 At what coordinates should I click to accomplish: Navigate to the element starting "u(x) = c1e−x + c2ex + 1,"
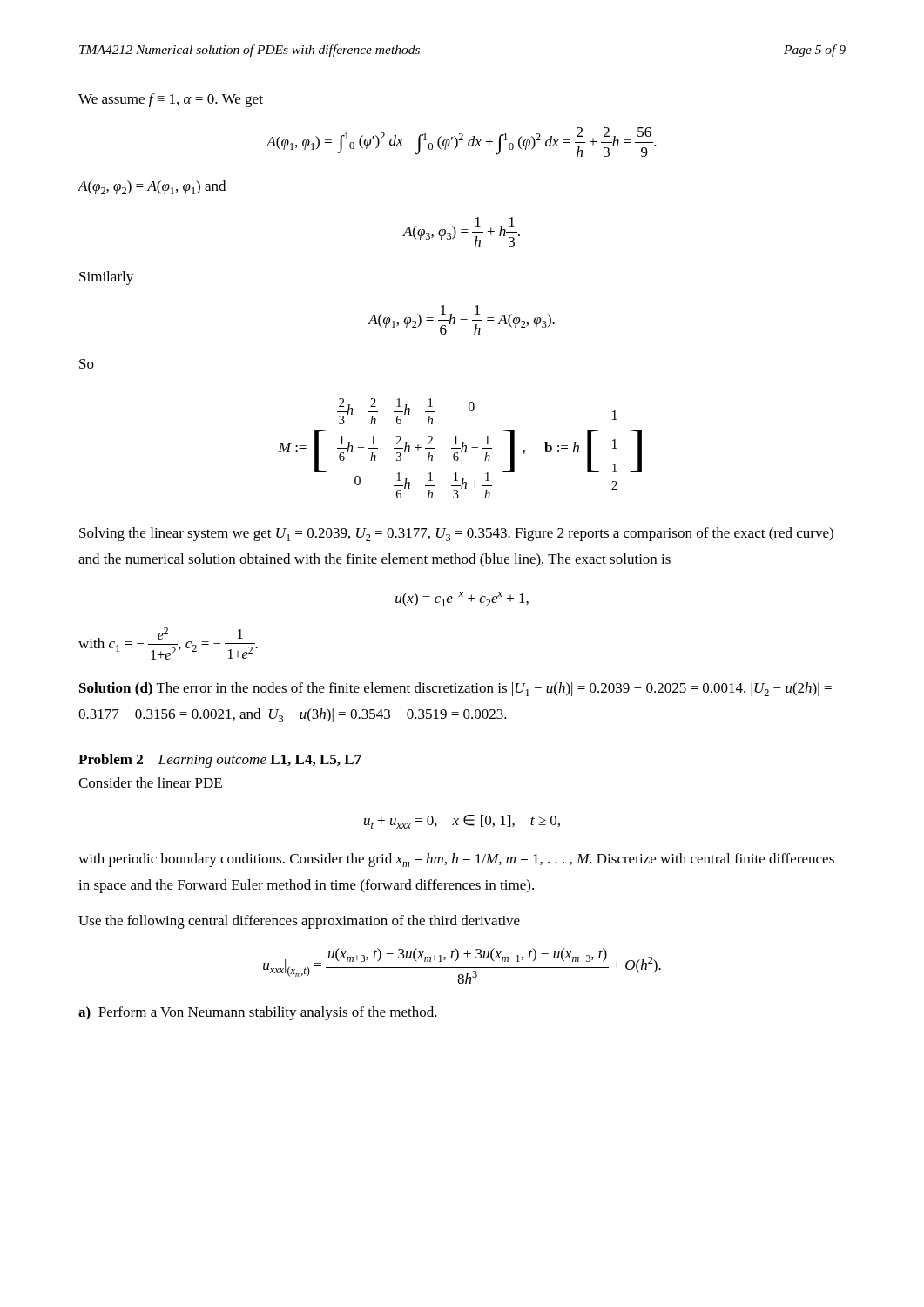point(462,598)
